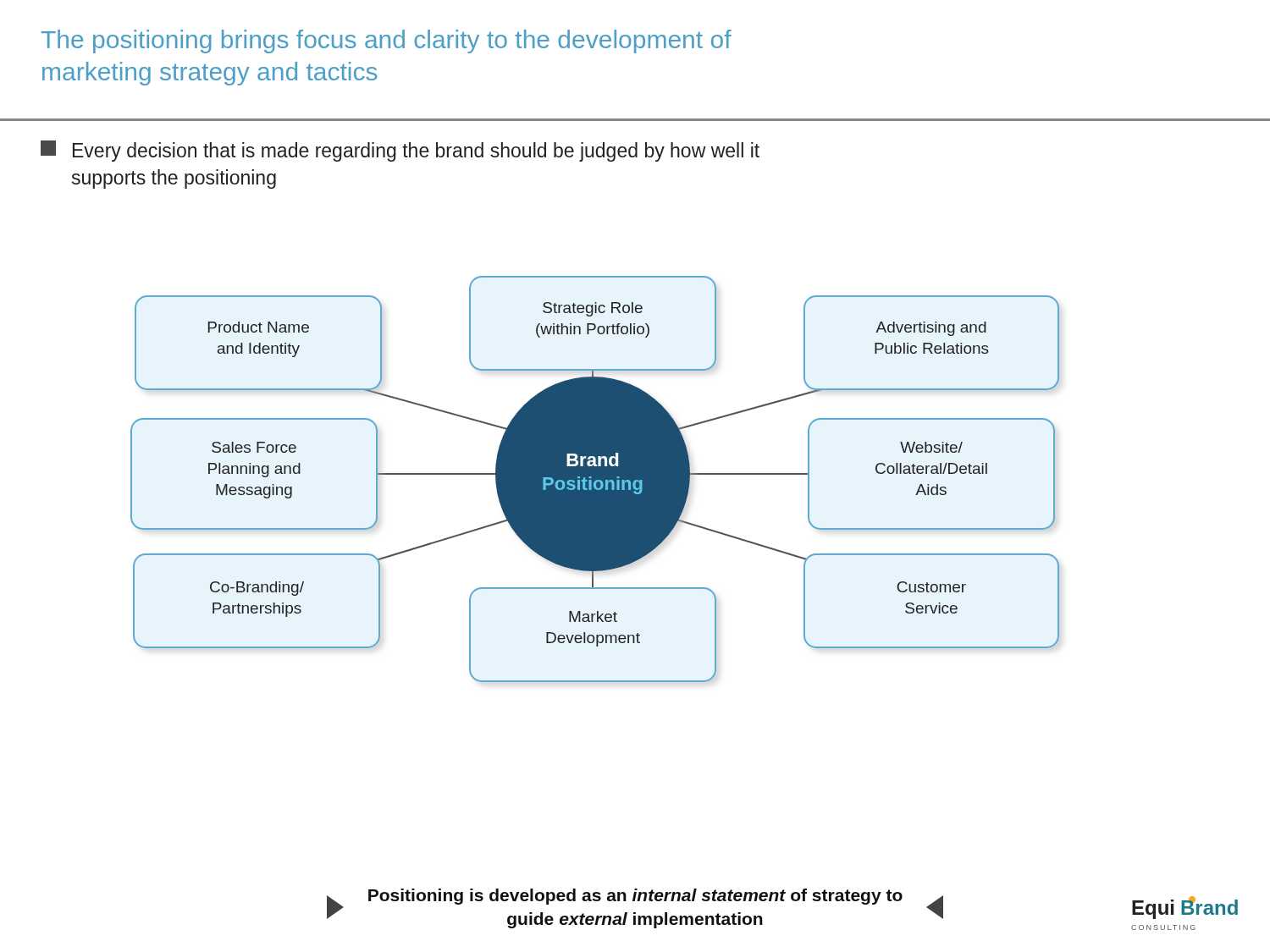This screenshot has width=1270, height=952.
Task: Select the text block that reads "Positioning is developed as an internal statement of"
Action: tap(635, 907)
